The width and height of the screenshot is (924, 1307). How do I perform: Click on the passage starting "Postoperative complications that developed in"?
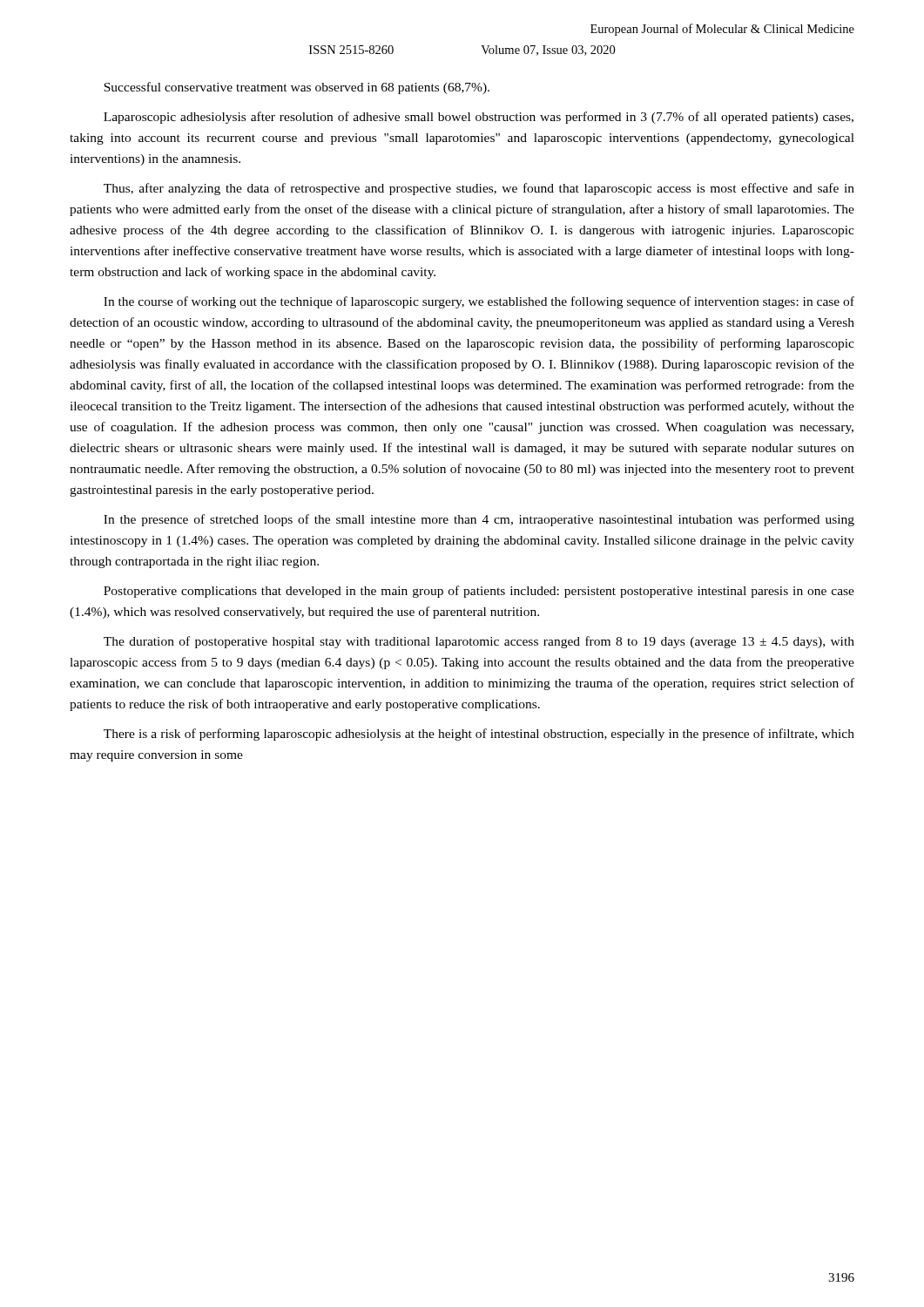pos(462,601)
